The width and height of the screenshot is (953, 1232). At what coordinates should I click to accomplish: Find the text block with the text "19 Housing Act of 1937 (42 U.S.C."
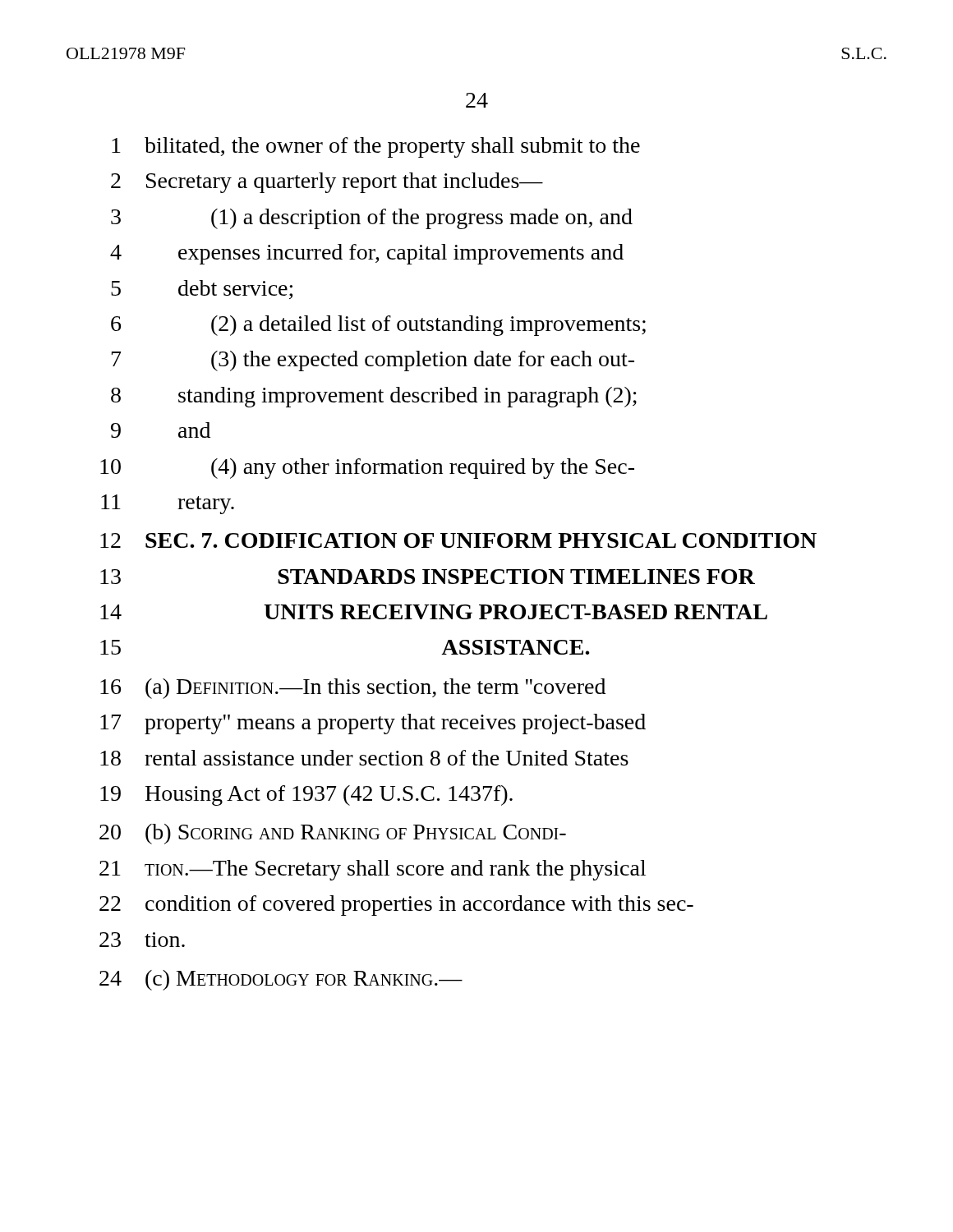(x=476, y=793)
